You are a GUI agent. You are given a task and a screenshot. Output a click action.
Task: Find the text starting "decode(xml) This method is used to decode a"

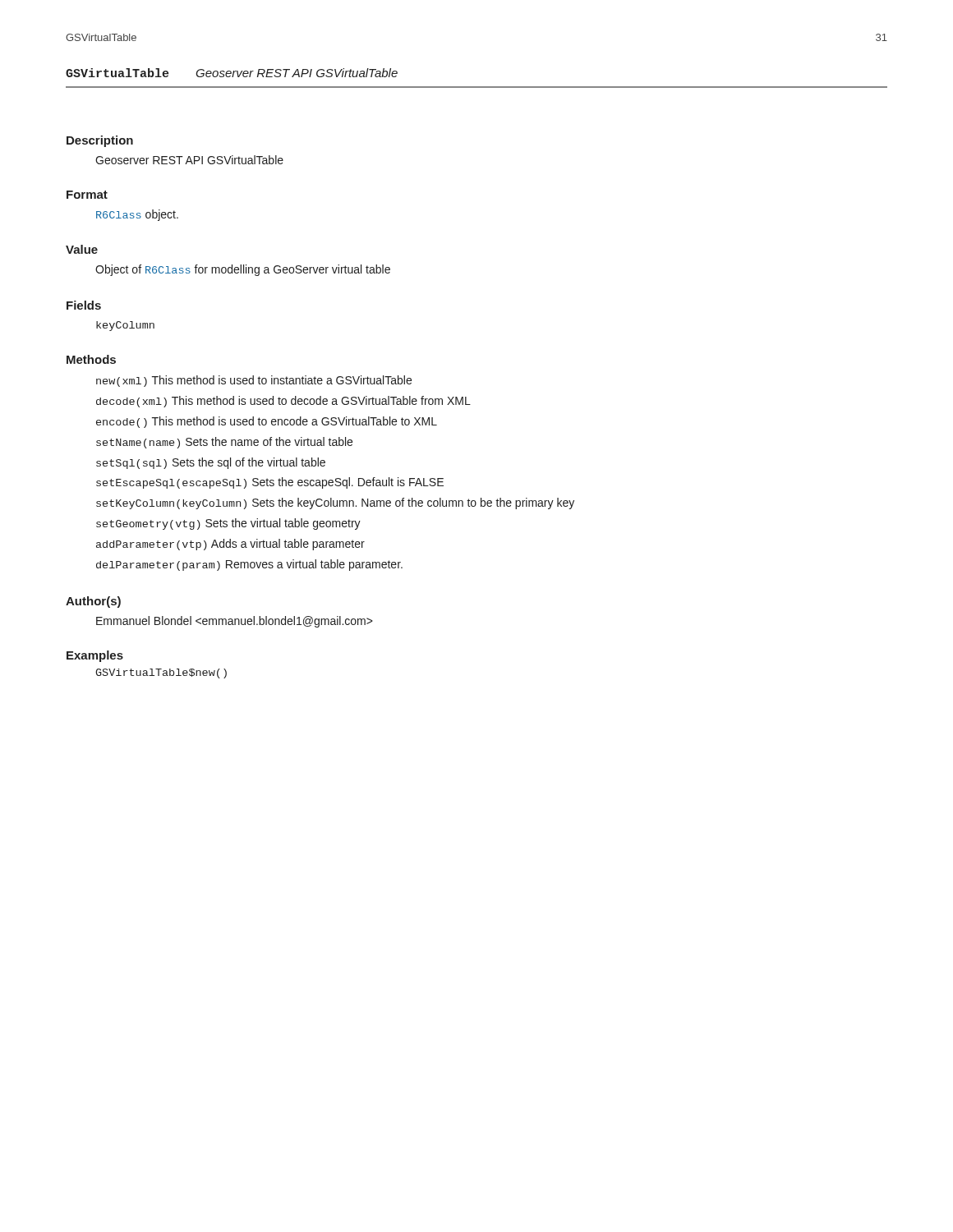tap(283, 401)
